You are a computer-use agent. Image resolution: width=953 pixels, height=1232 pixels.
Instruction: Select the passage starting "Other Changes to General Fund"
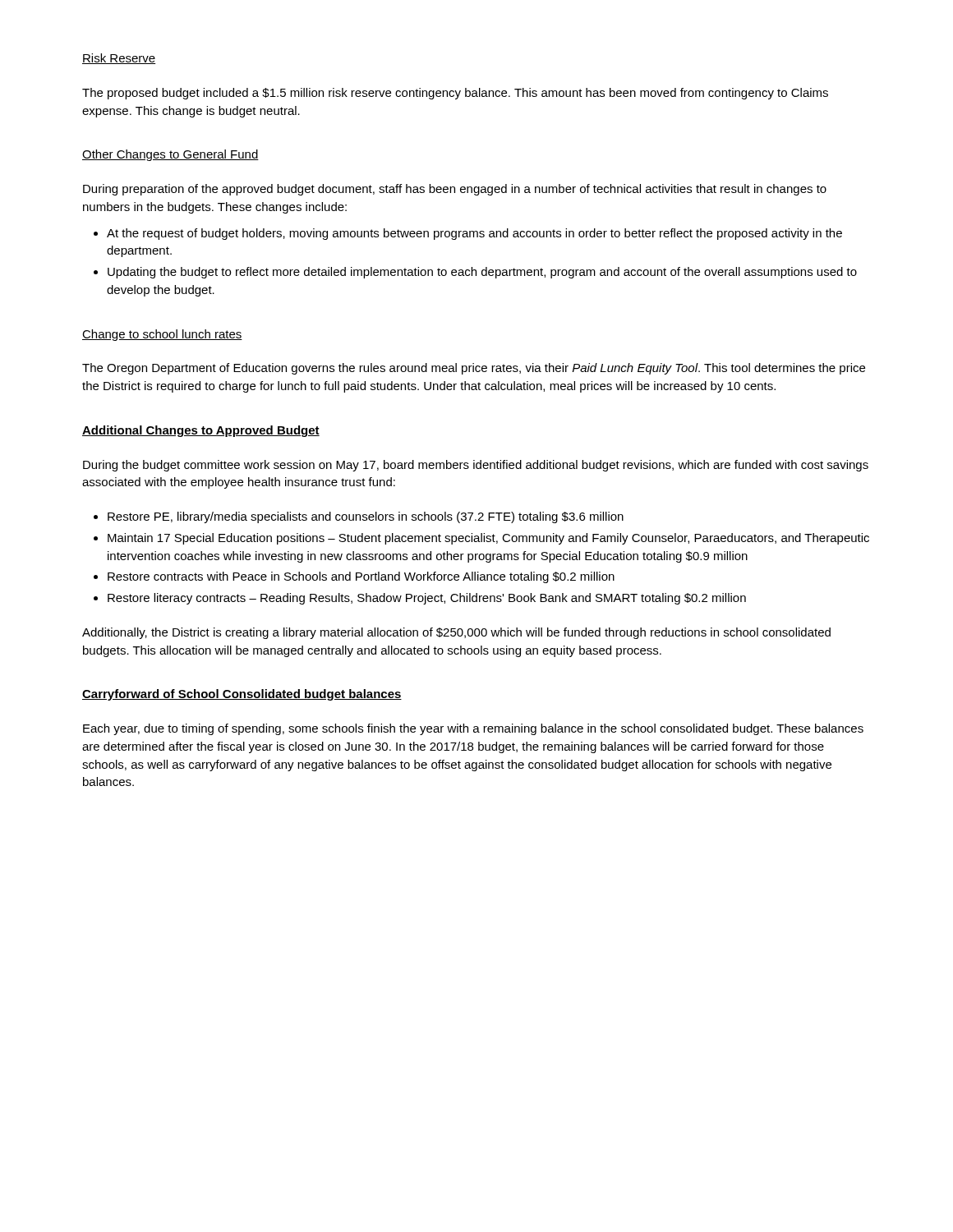pyautogui.click(x=170, y=155)
